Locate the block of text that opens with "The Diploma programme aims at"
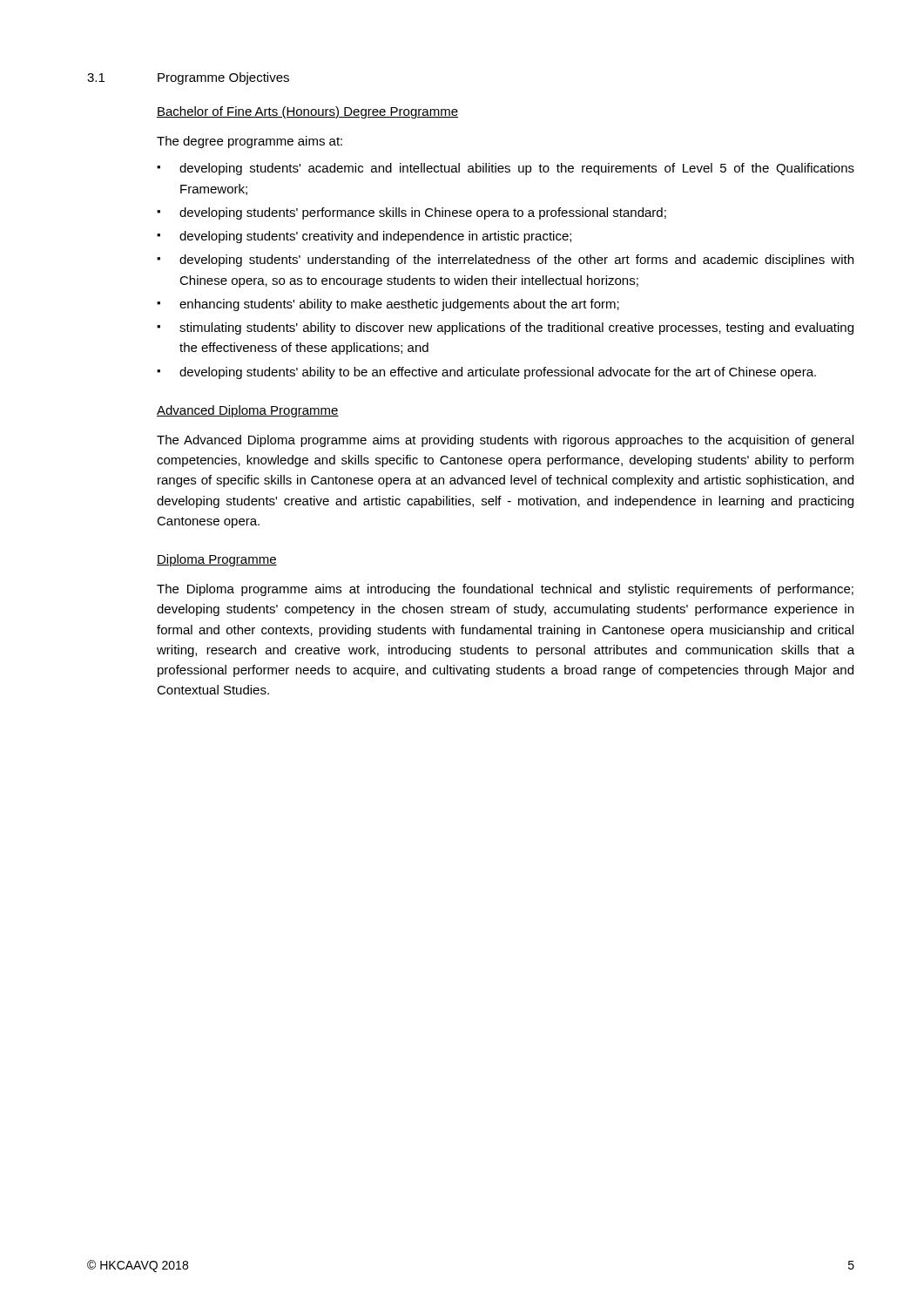Image resolution: width=924 pixels, height=1307 pixels. 506,639
